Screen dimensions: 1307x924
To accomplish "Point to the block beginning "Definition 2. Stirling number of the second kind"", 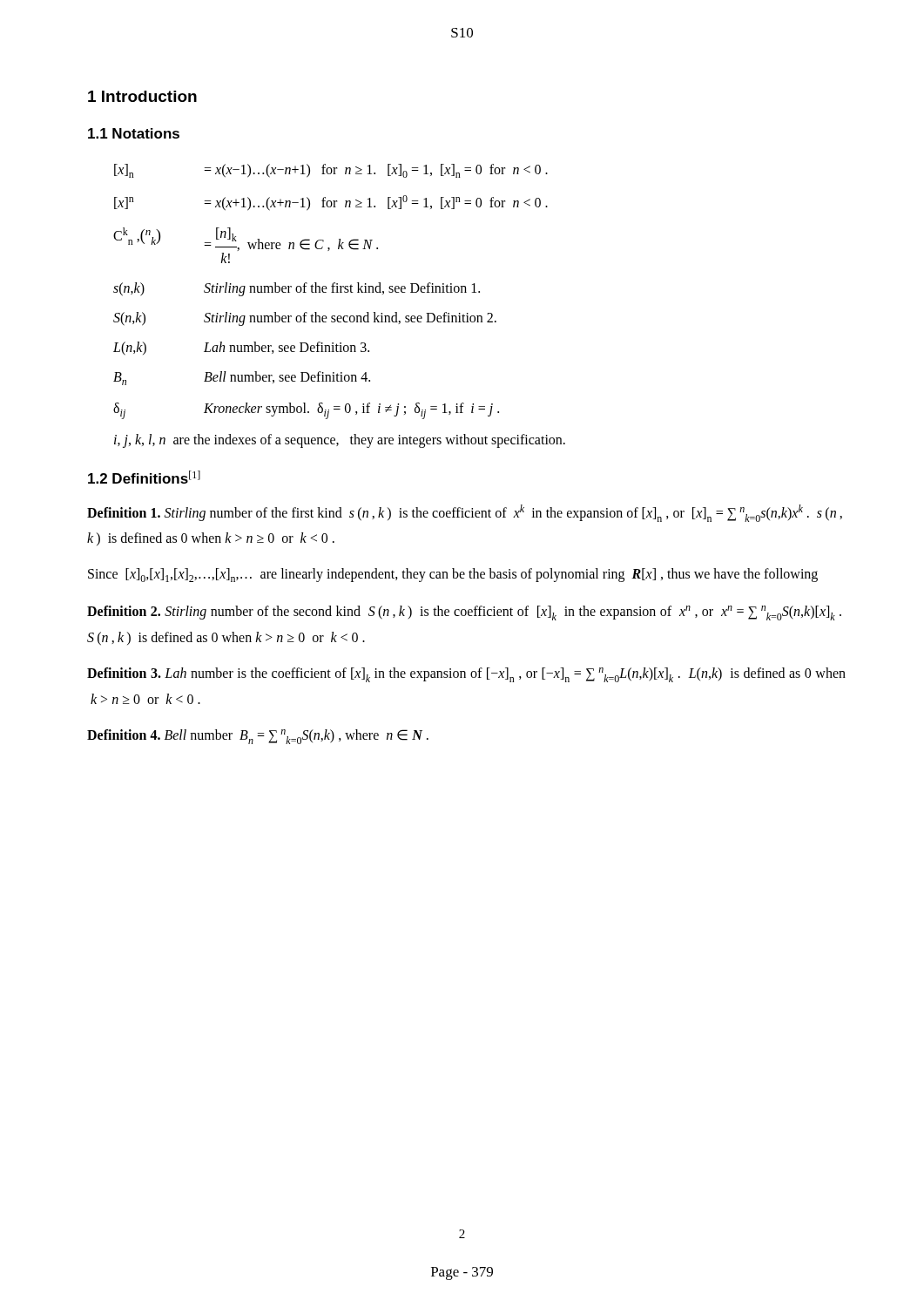I will [466, 623].
